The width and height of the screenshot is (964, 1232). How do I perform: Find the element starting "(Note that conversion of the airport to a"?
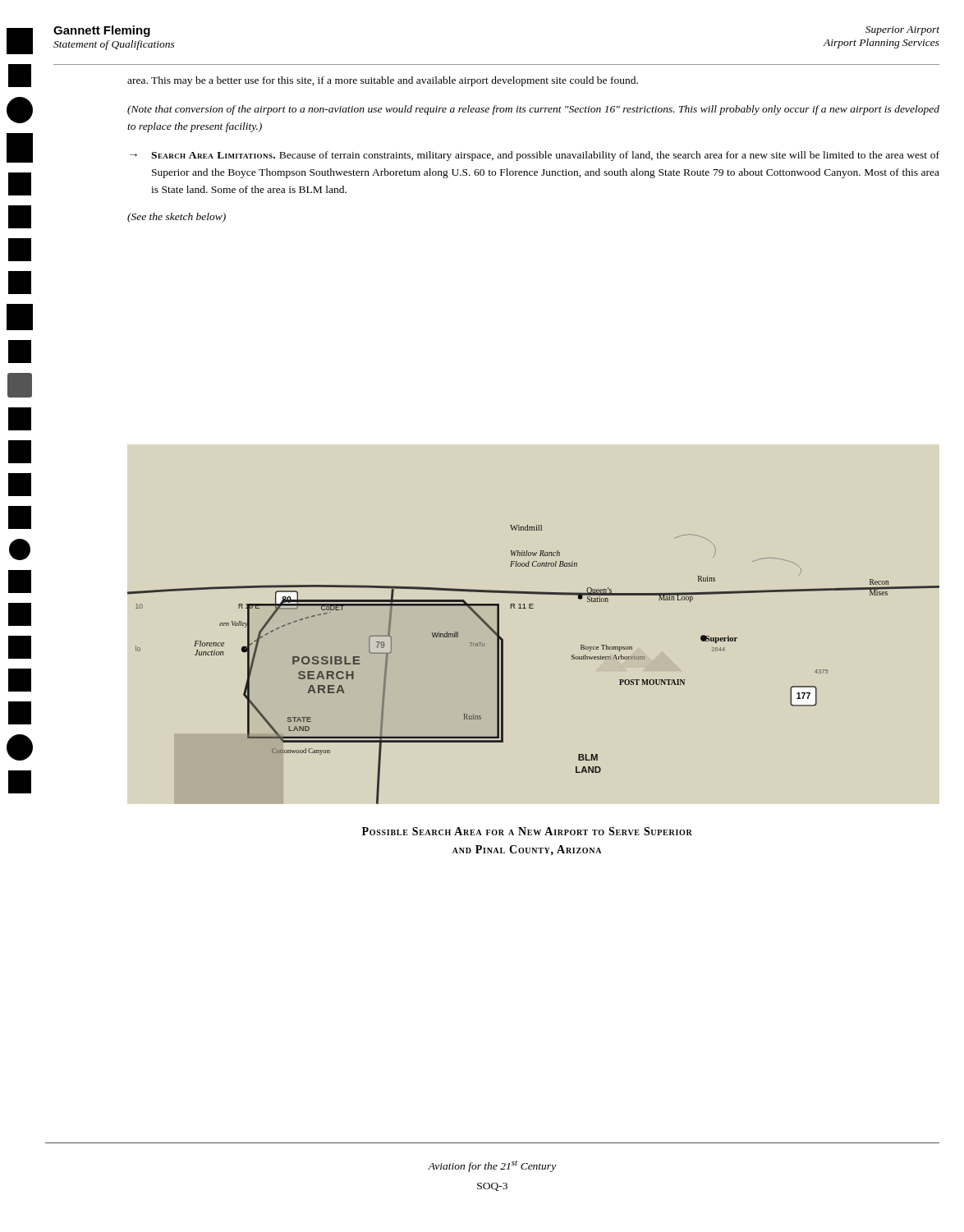533,117
